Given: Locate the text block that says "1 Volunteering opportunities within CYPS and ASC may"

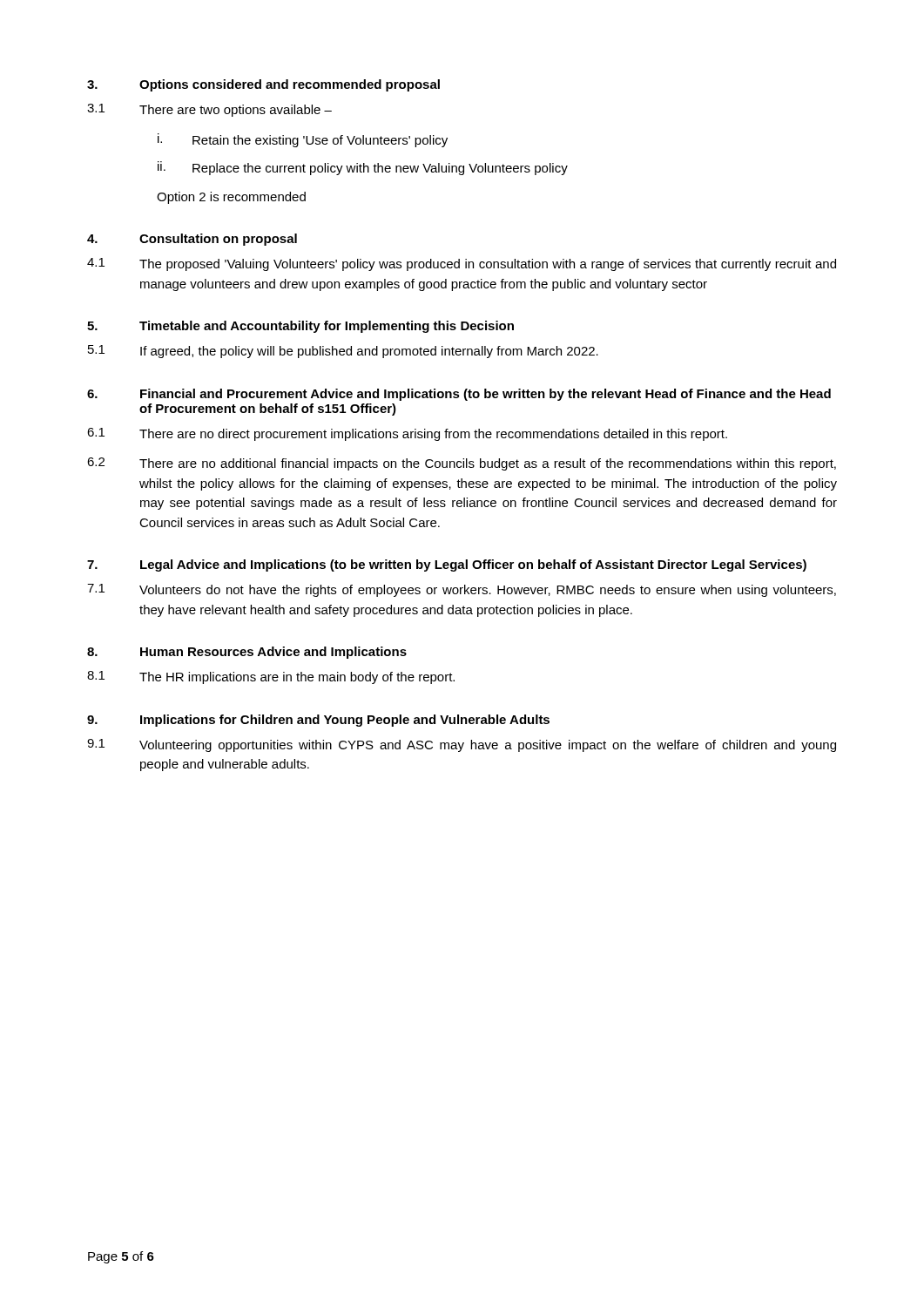Looking at the screenshot, I should pyautogui.click(x=462, y=755).
